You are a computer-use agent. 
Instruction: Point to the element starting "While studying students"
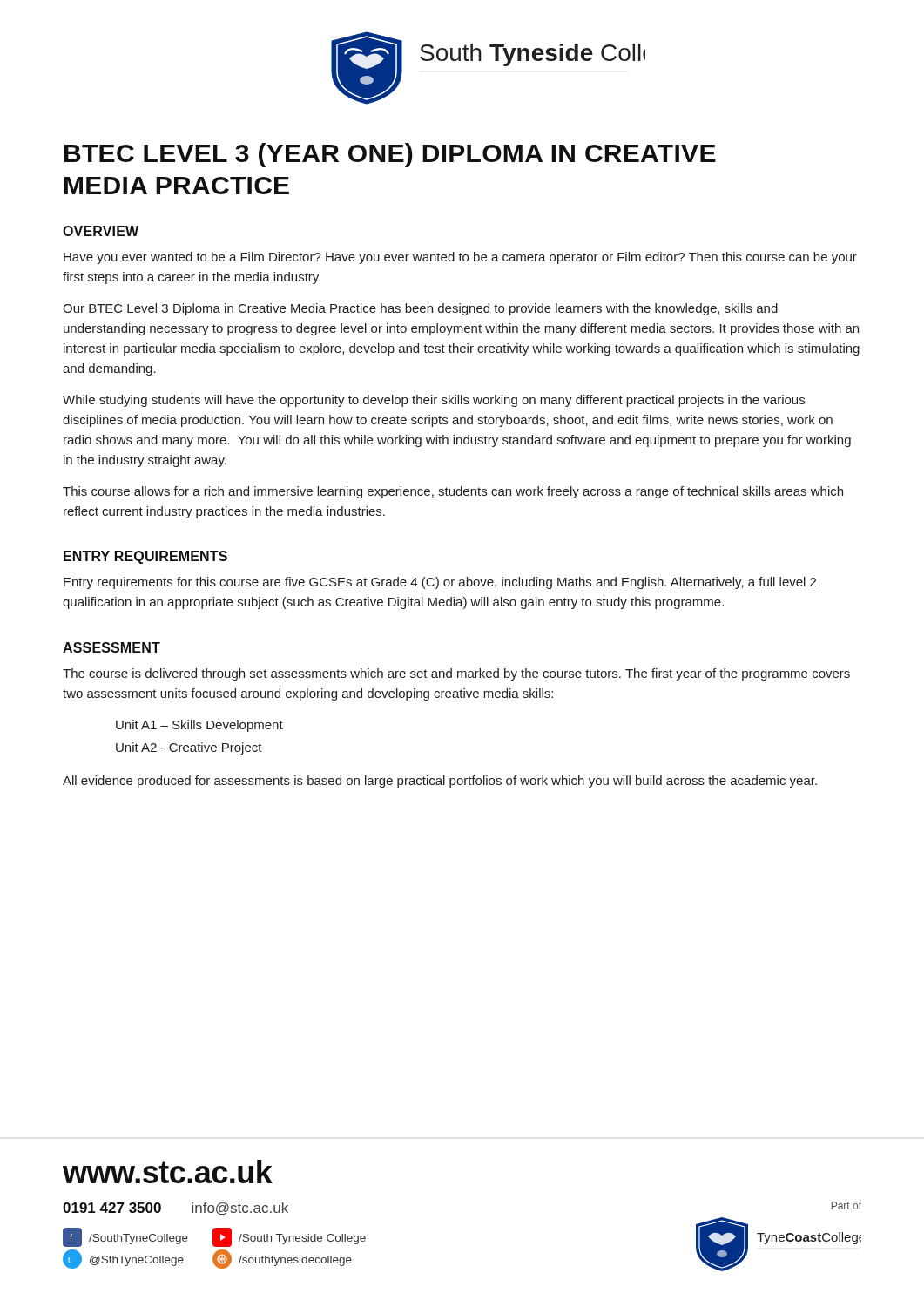[x=457, y=430]
